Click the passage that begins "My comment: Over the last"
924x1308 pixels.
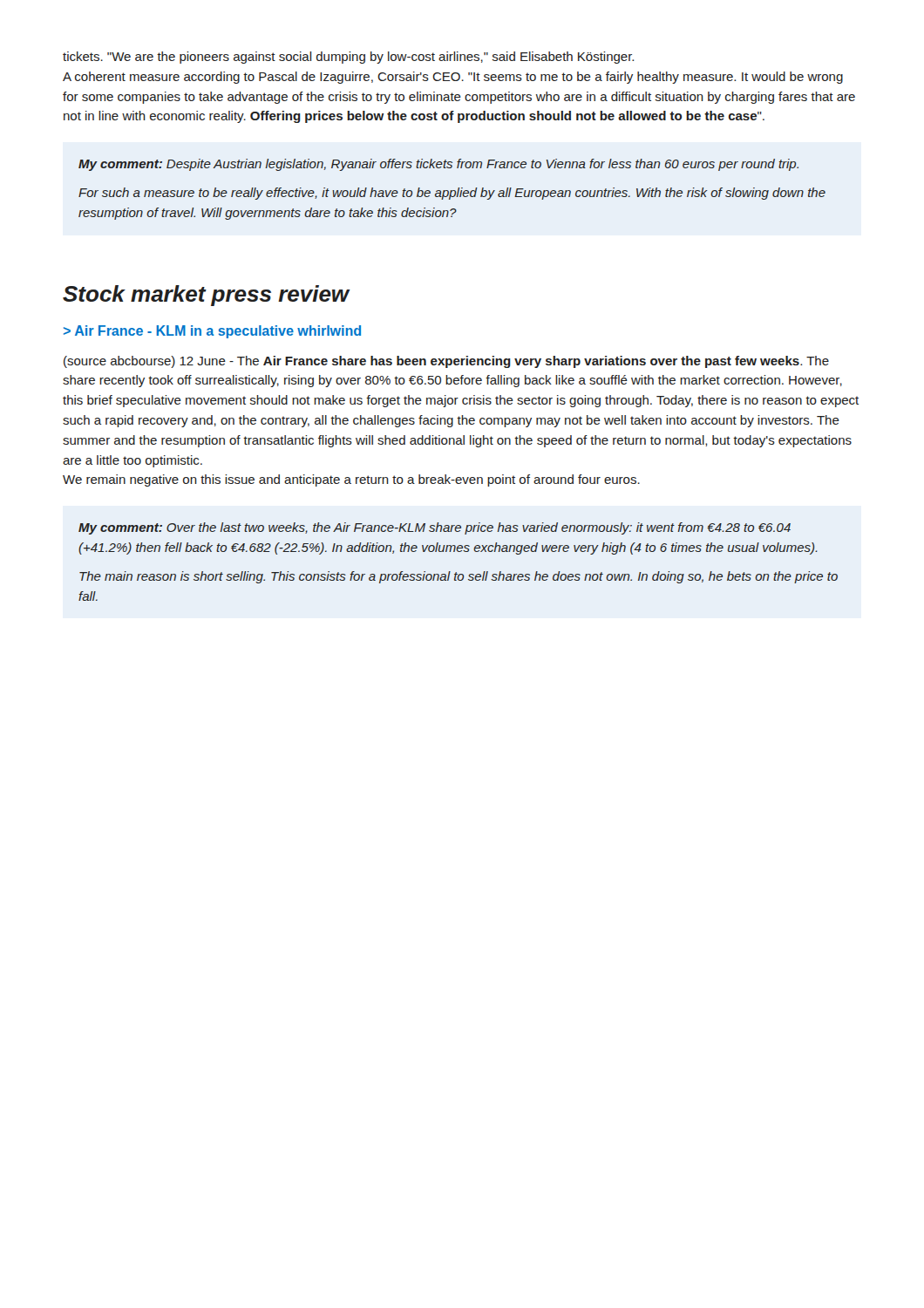click(x=462, y=562)
